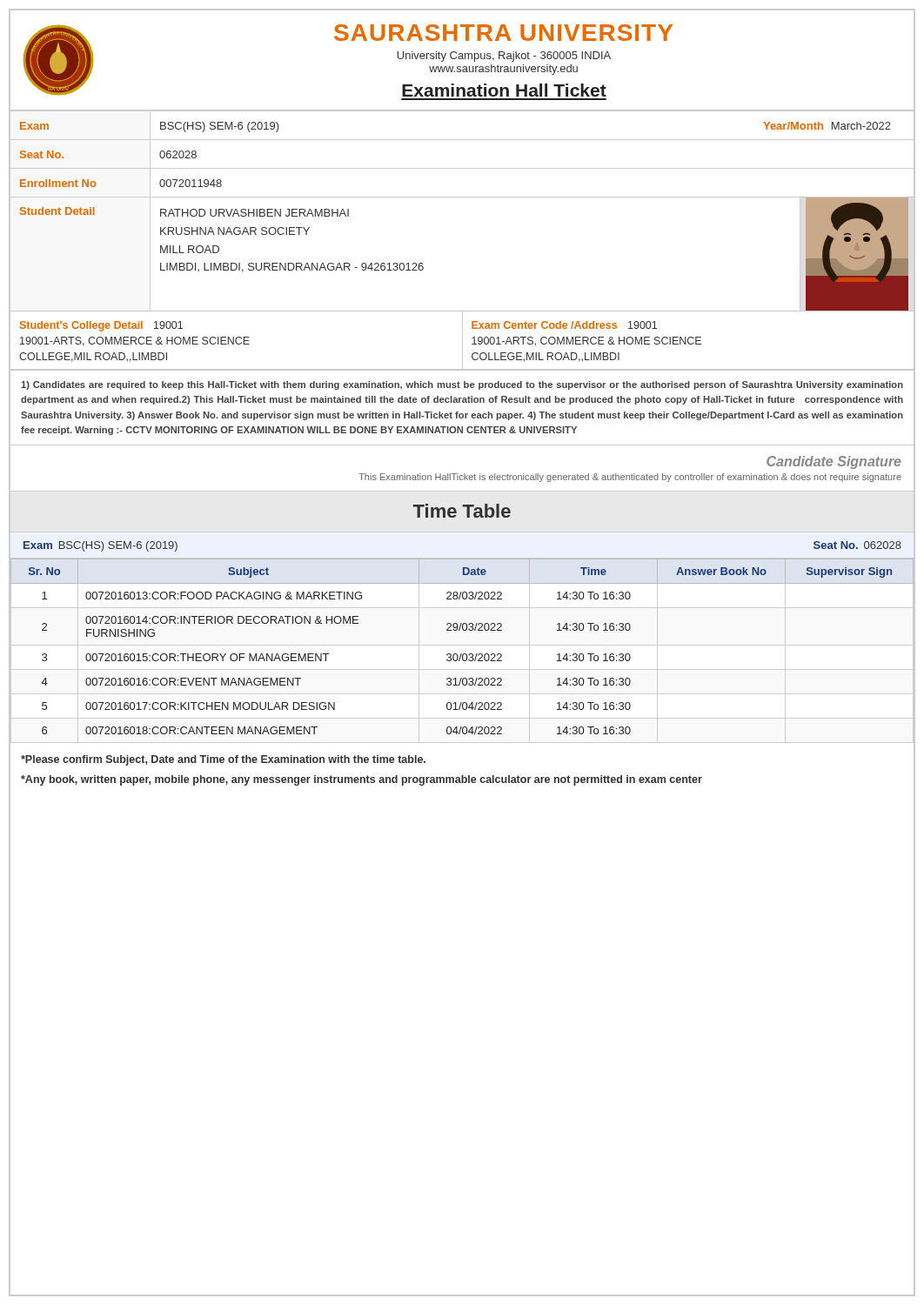Click on the table containing "Student's College Detail 19001"

(x=462, y=341)
